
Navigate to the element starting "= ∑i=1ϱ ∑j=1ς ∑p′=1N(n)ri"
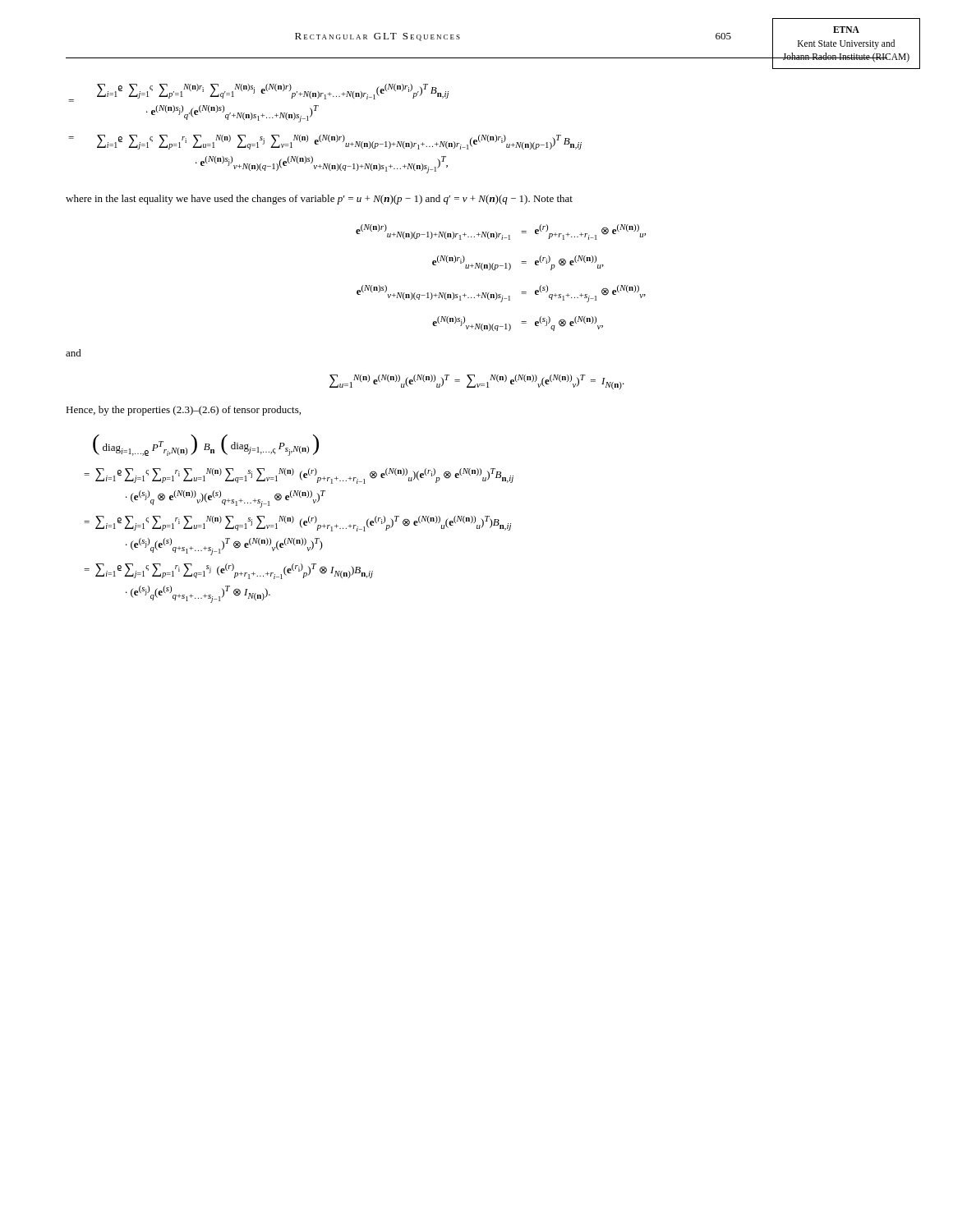pos(476,128)
